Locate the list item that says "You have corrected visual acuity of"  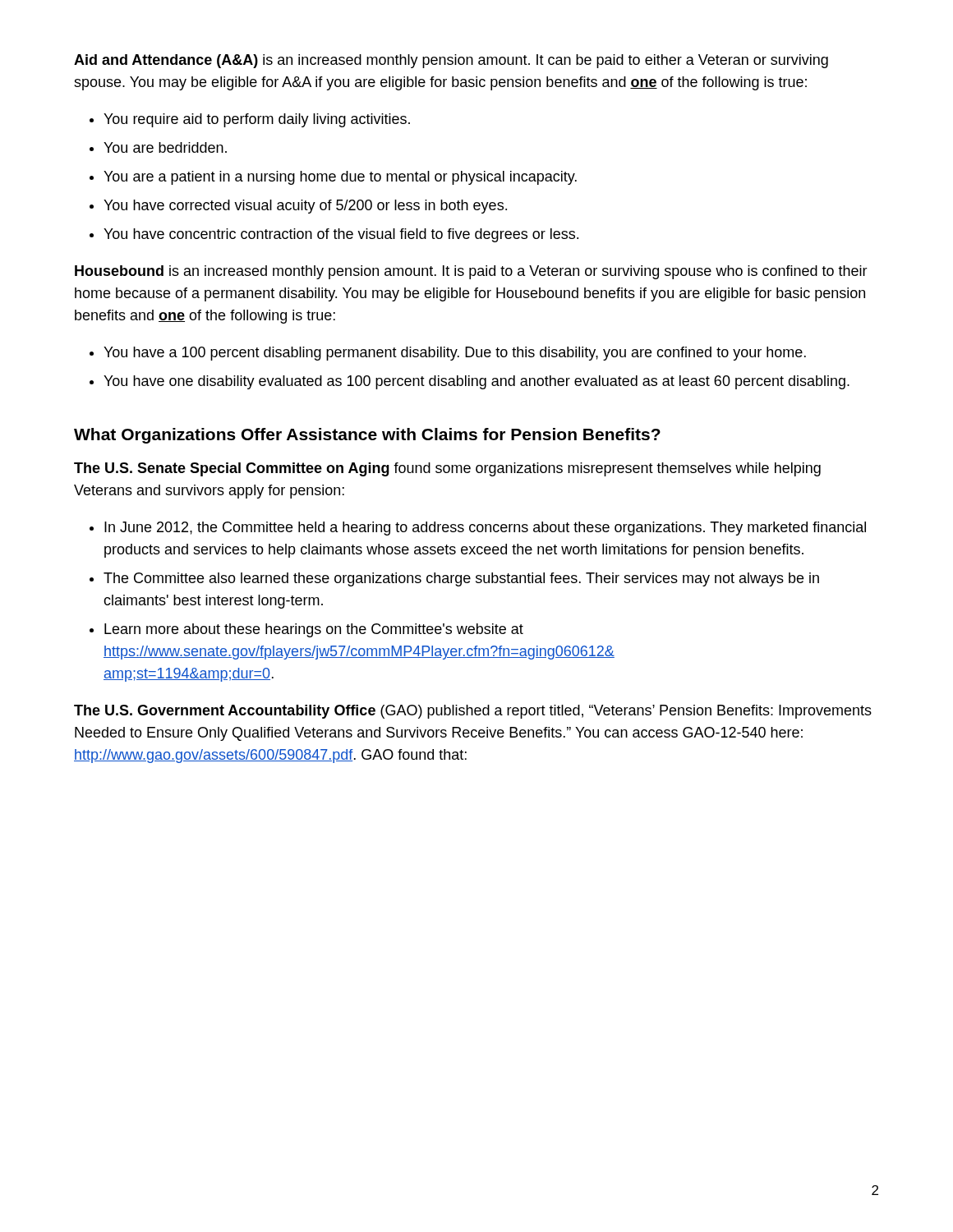coord(306,205)
